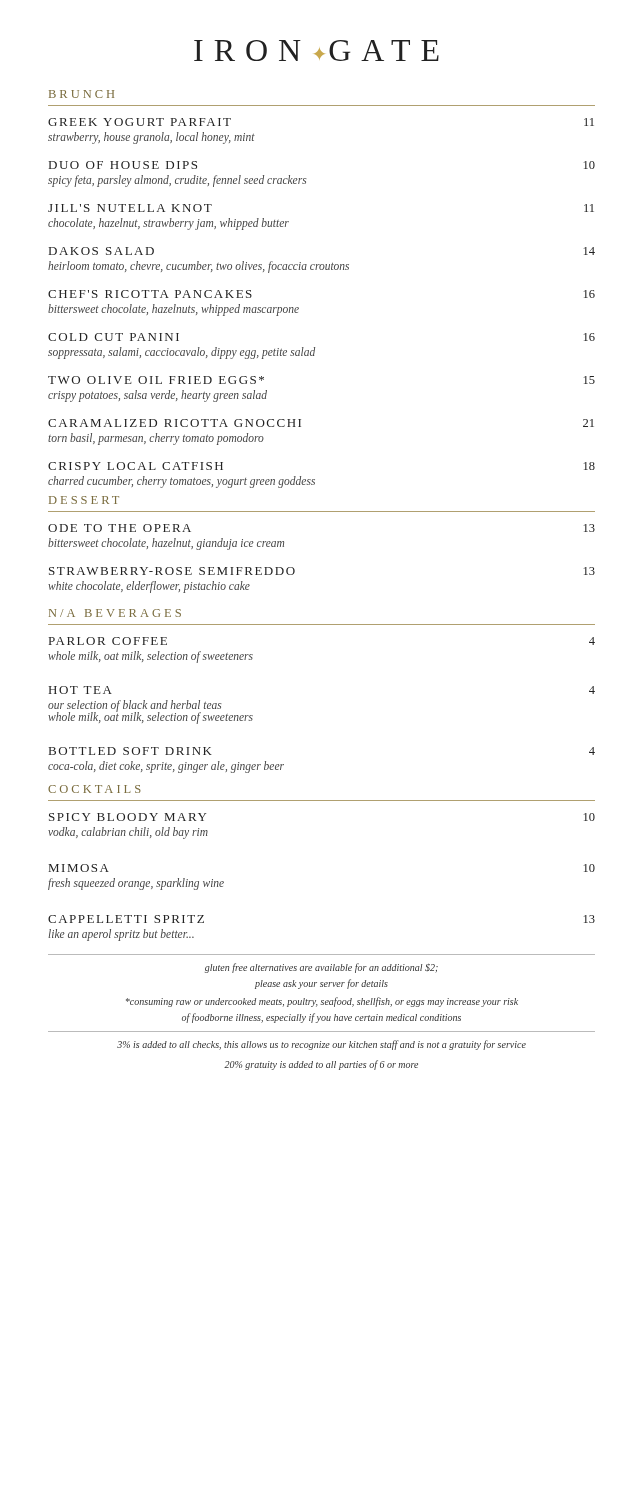Click on the list item that reads "CRISPY LOCAL CATFISH"
643x1500 pixels.
[x=322, y=472]
